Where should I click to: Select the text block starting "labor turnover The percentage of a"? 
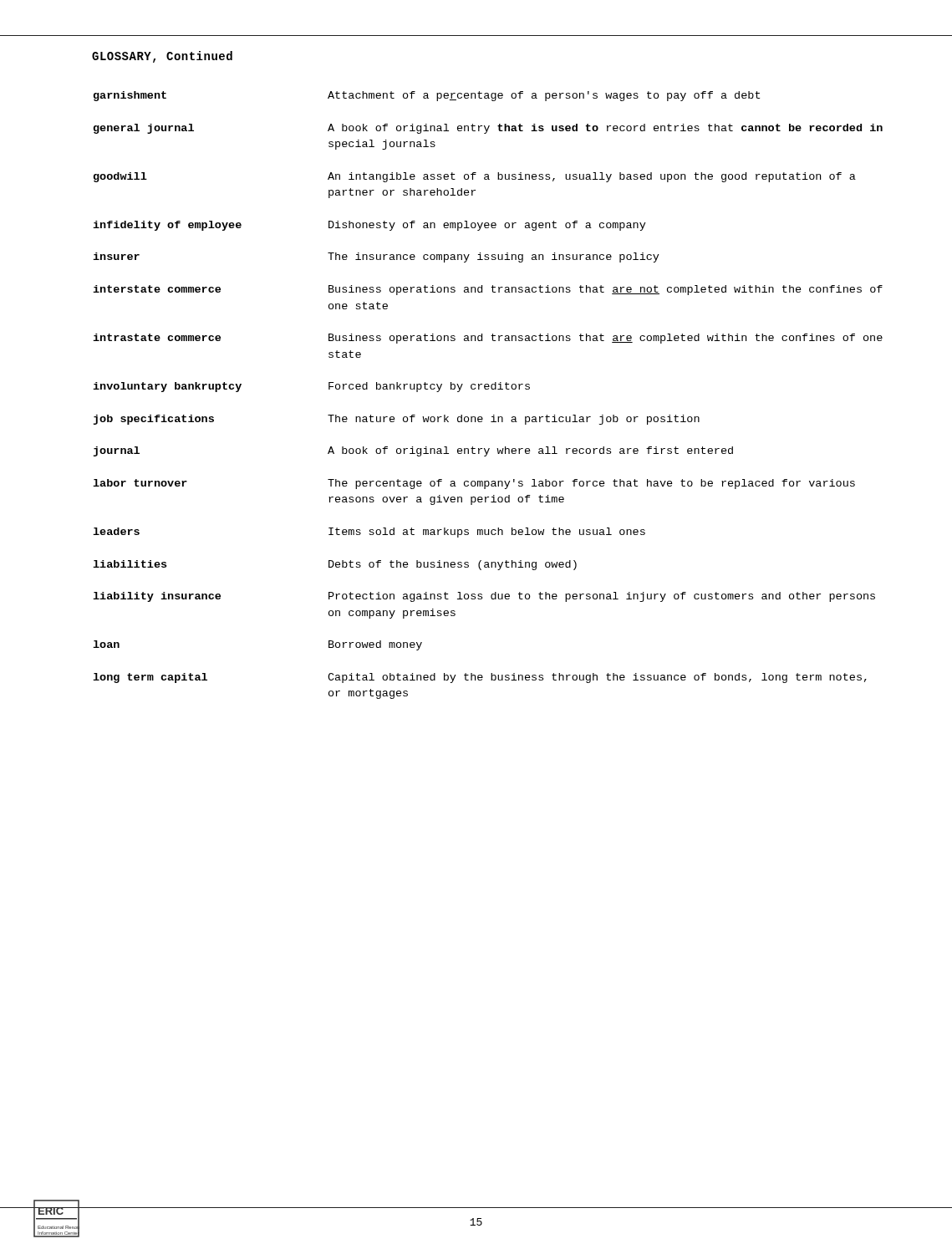pos(489,499)
